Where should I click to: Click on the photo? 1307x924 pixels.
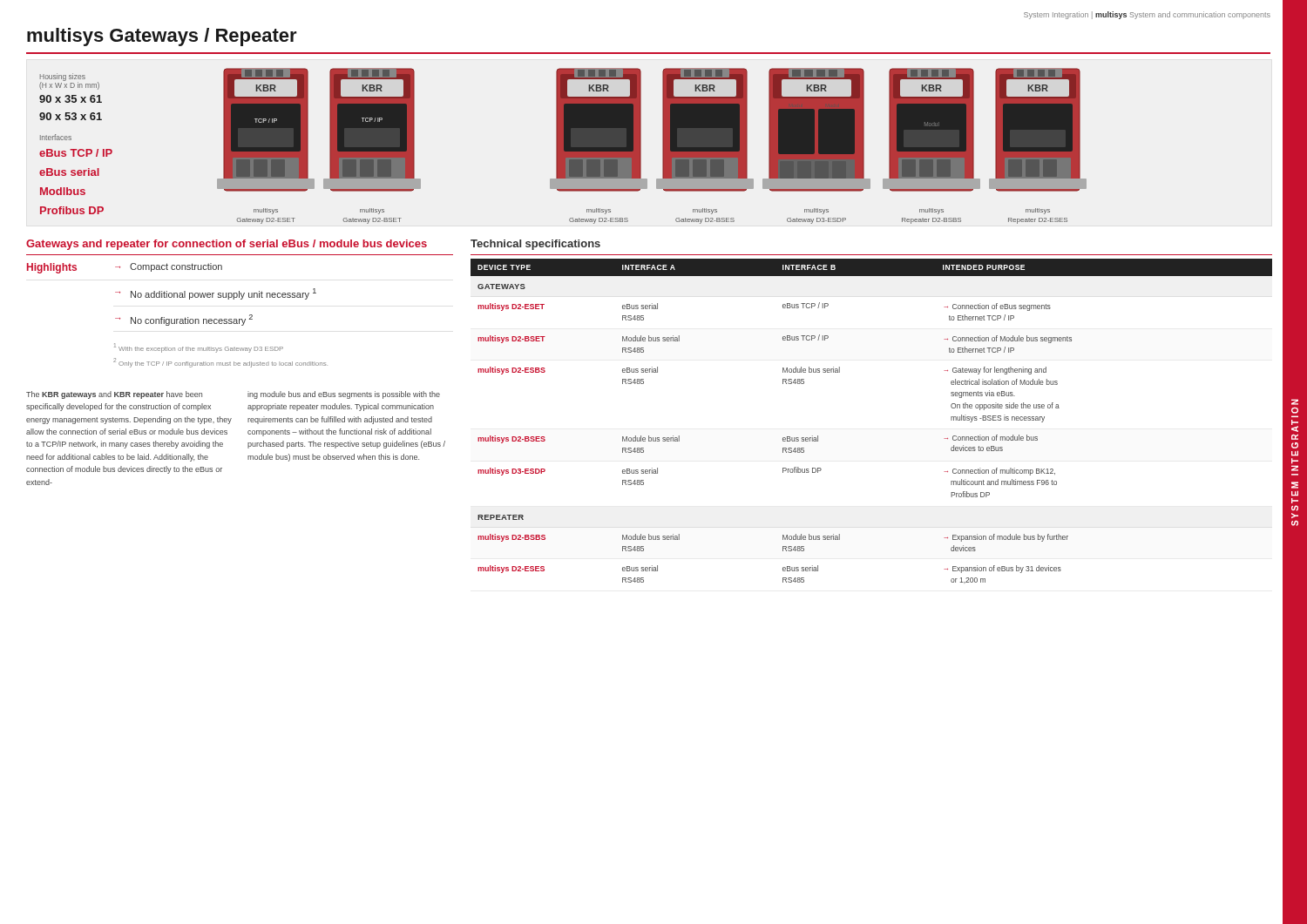(649, 143)
